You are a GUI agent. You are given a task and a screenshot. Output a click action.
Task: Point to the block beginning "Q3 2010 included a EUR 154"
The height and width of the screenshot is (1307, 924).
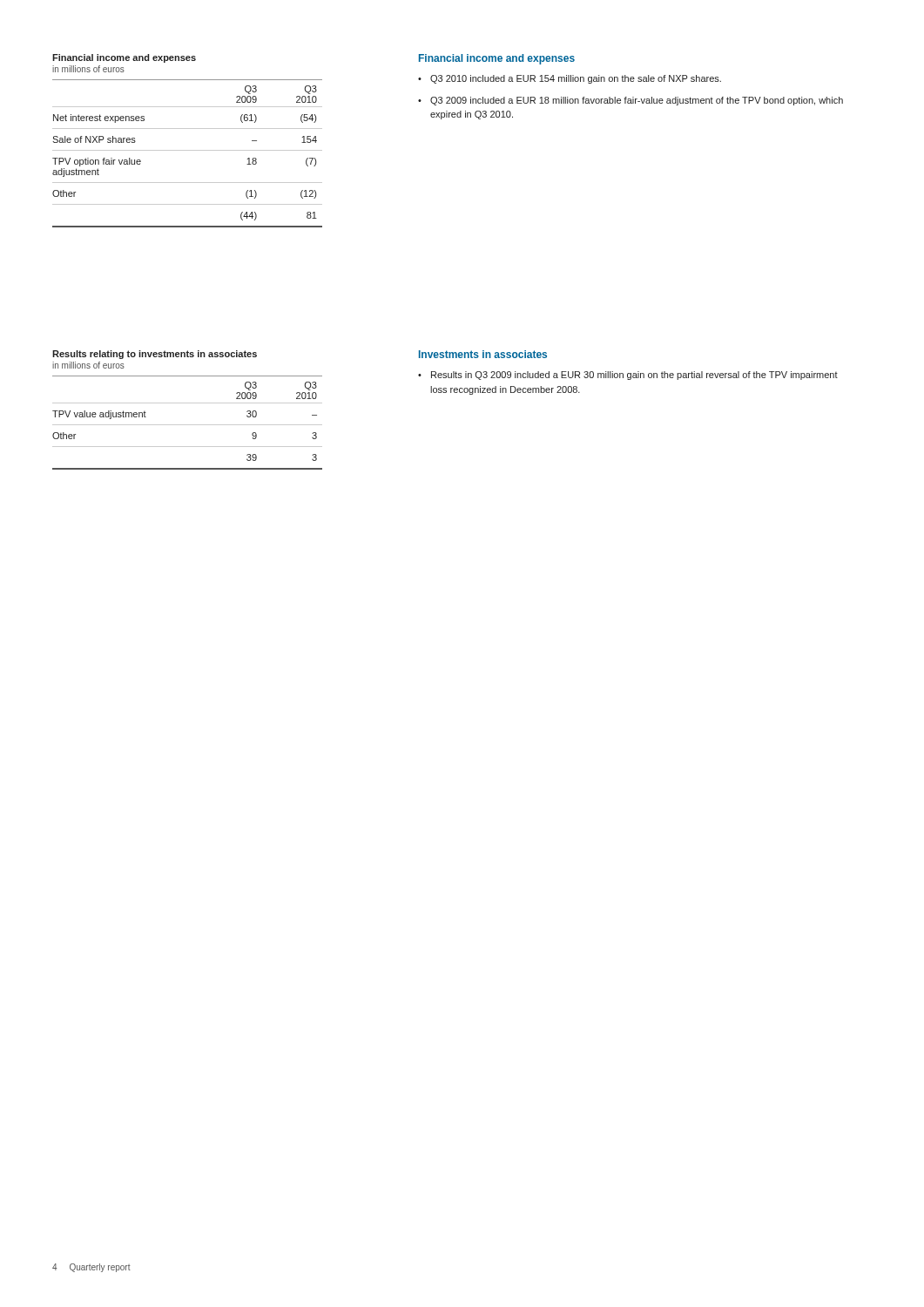(576, 78)
